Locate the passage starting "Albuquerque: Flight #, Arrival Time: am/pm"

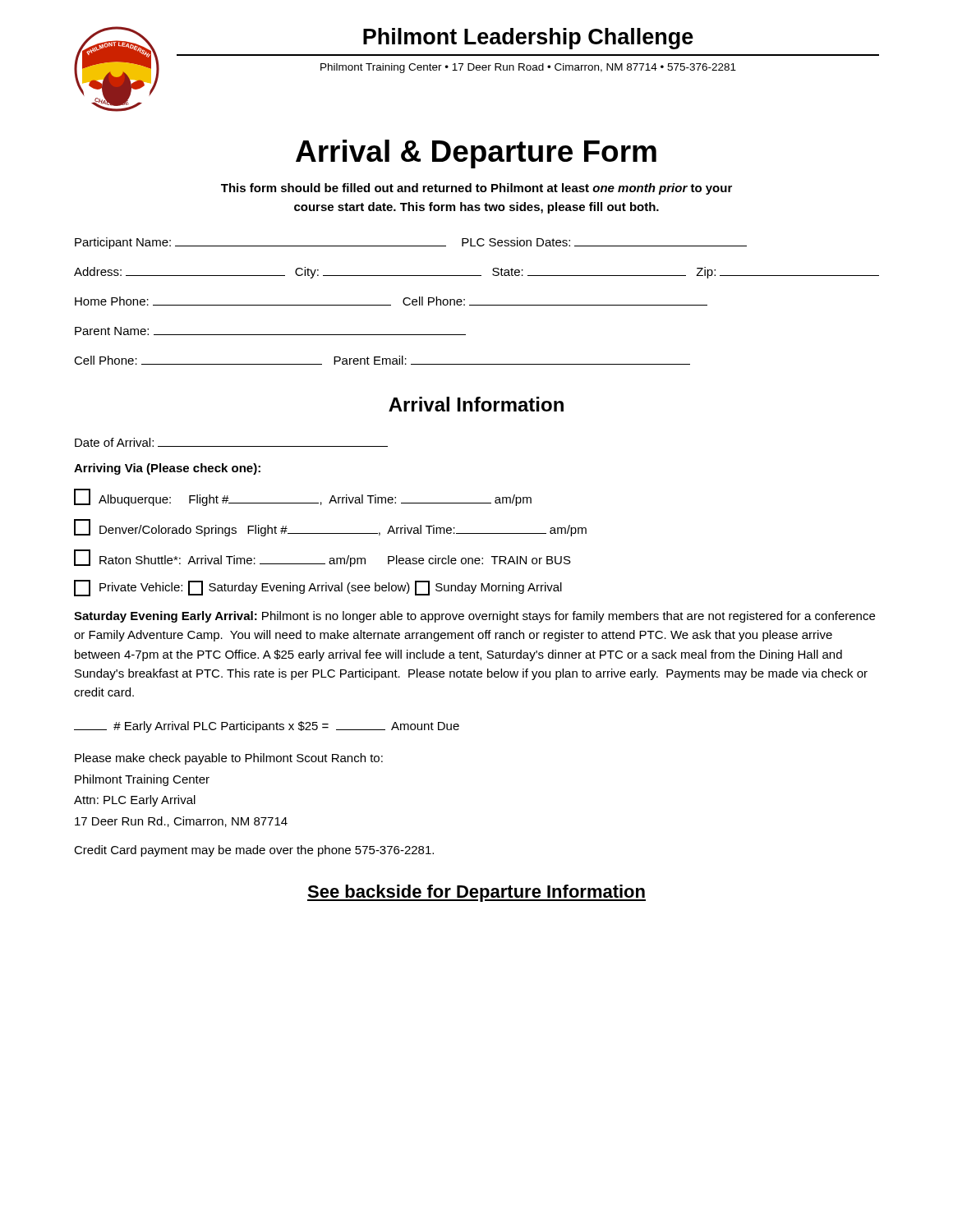click(476, 497)
